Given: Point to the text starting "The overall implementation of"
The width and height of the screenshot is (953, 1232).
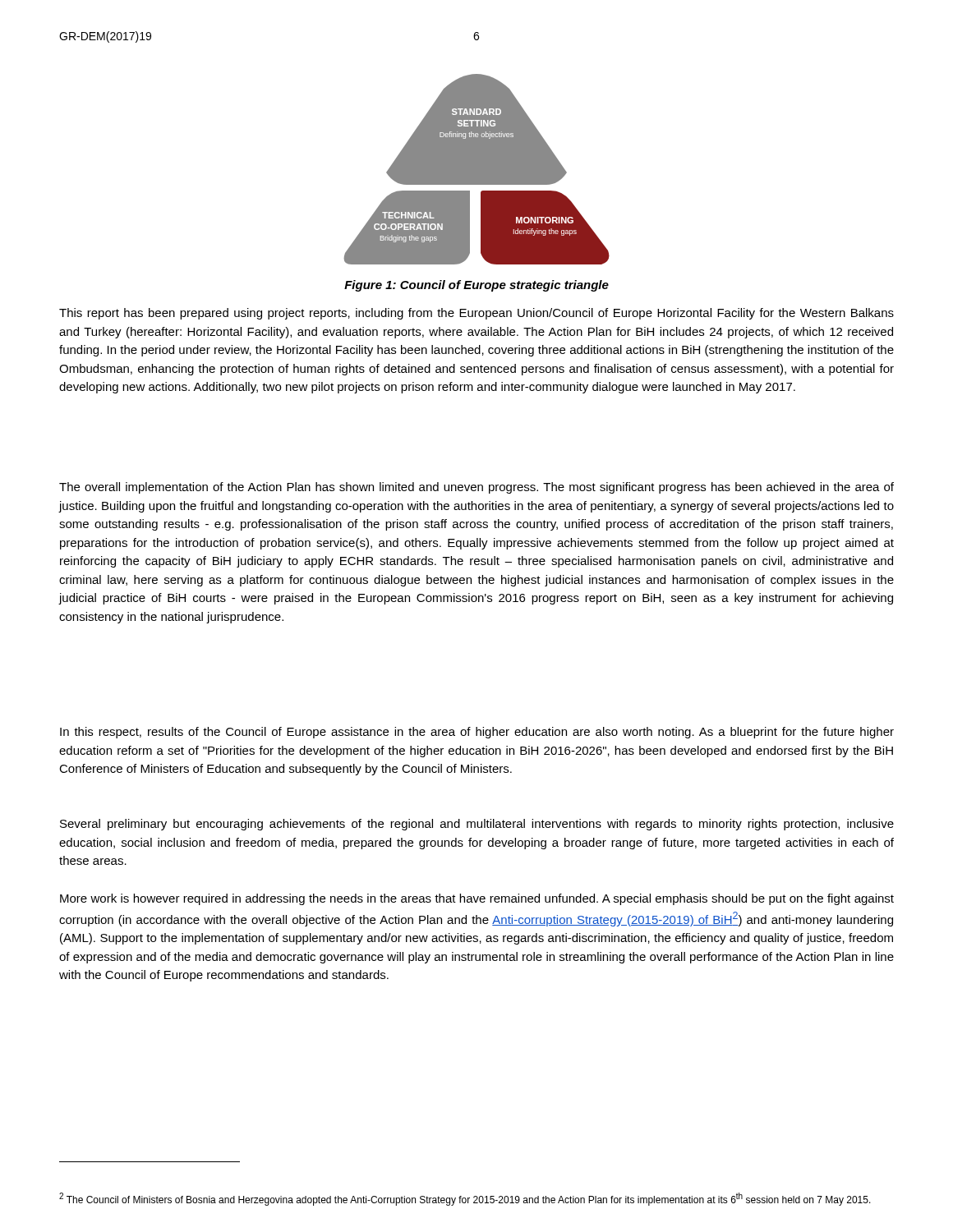Looking at the screenshot, I should point(476,551).
